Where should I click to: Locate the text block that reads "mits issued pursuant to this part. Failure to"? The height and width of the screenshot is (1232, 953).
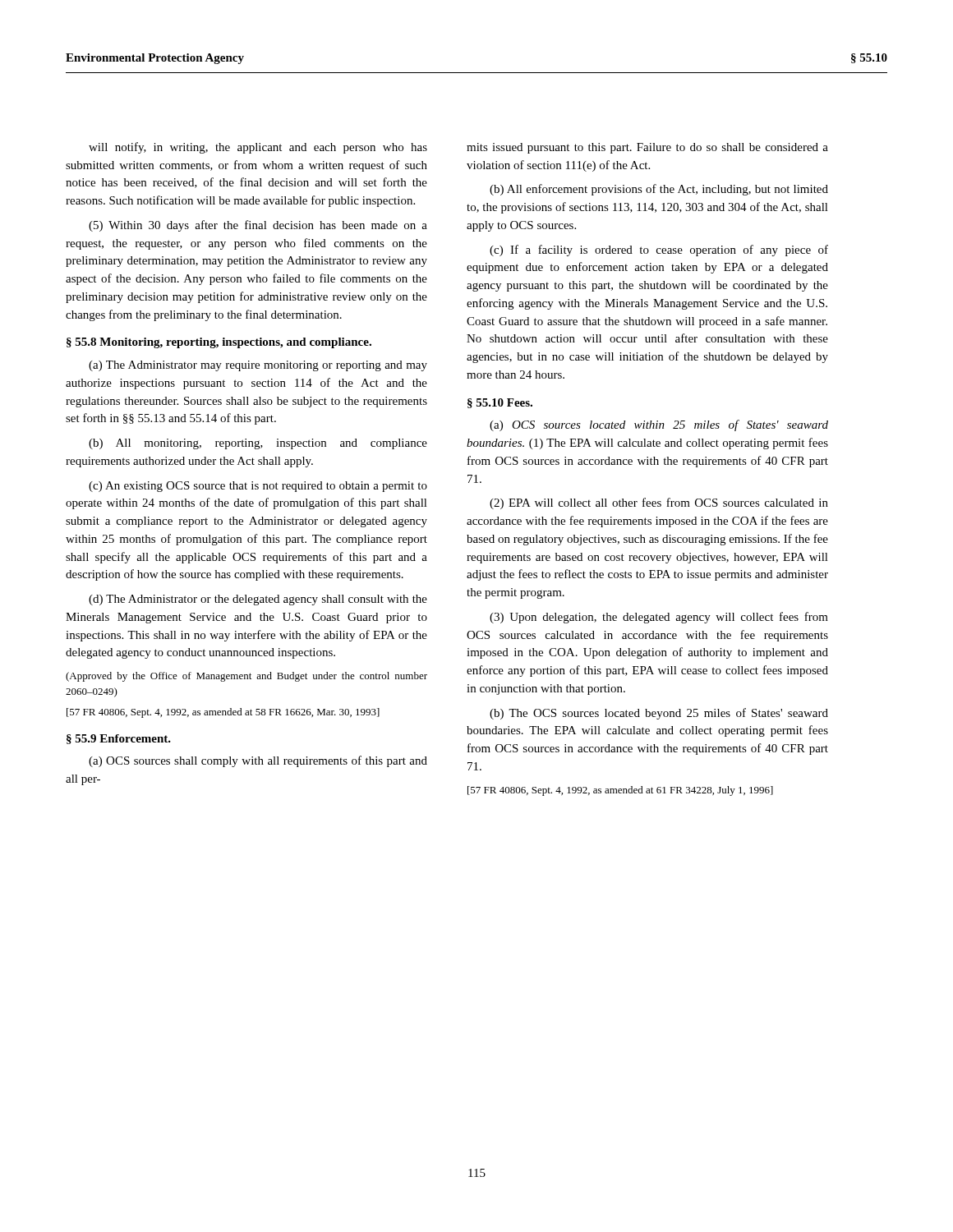pos(647,261)
